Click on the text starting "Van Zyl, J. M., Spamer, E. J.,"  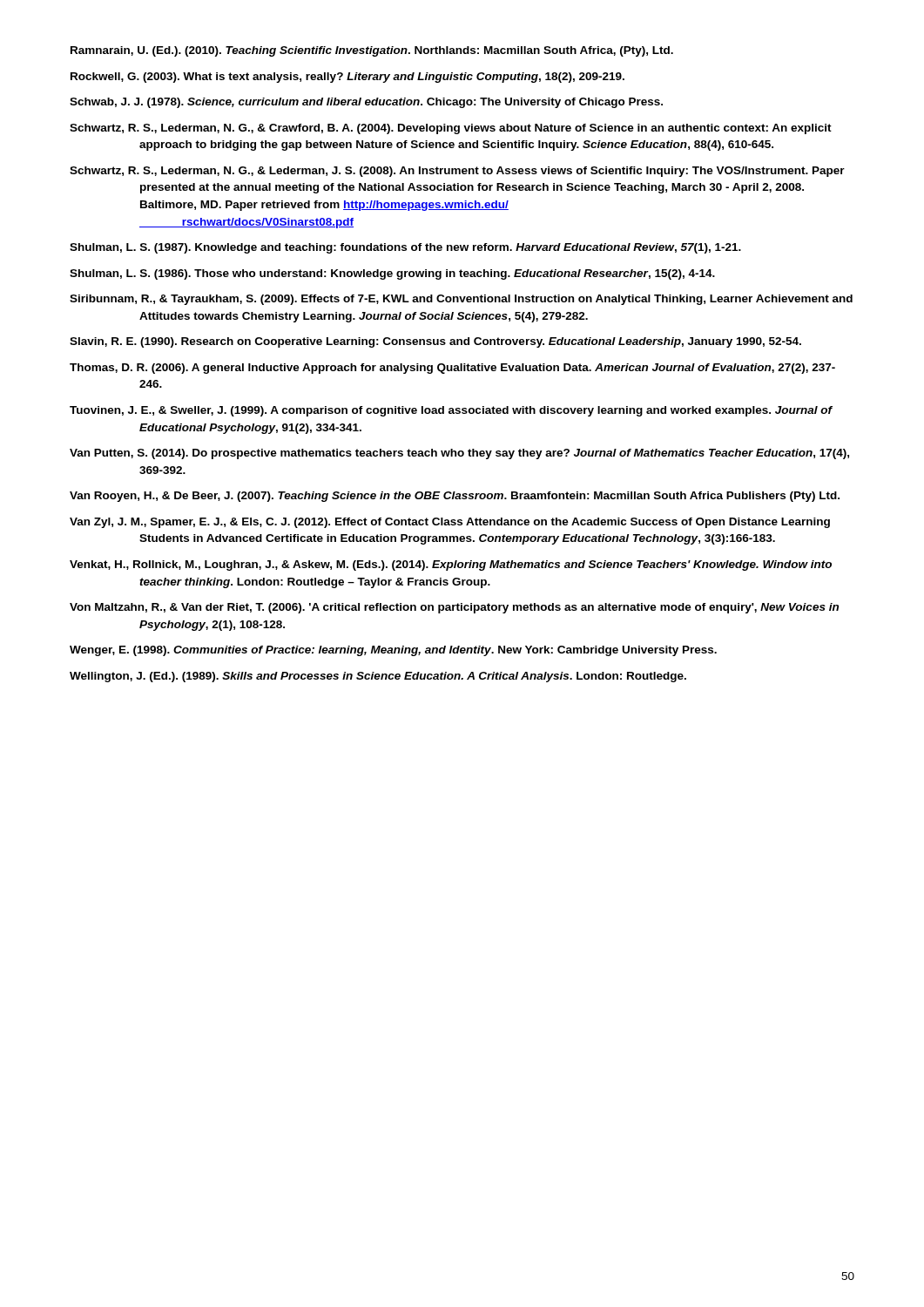(x=450, y=530)
